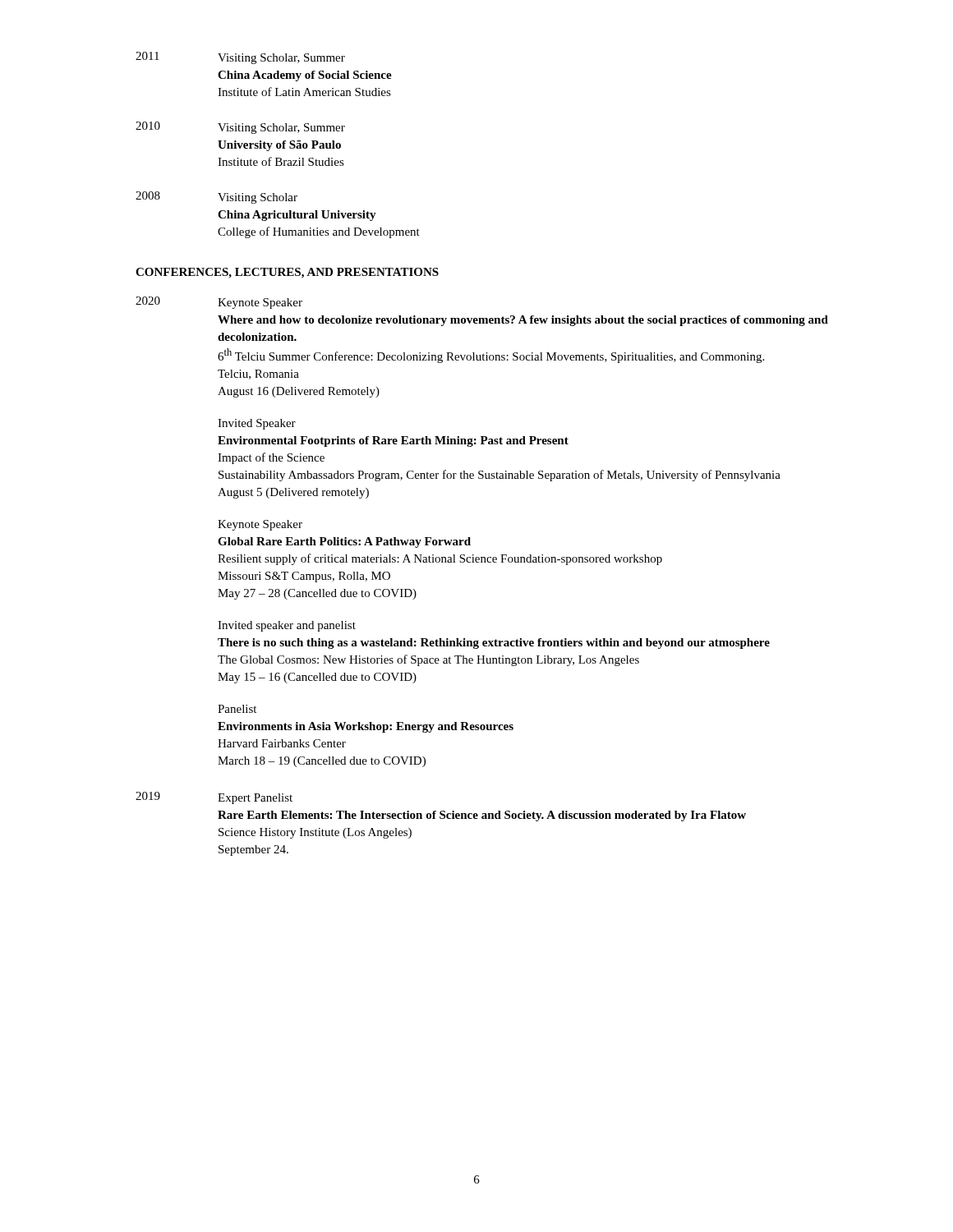
Task: Select the list item with the text "2008 Visiting Scholar China Agricultural University College of"
Action: pyautogui.click(x=278, y=215)
